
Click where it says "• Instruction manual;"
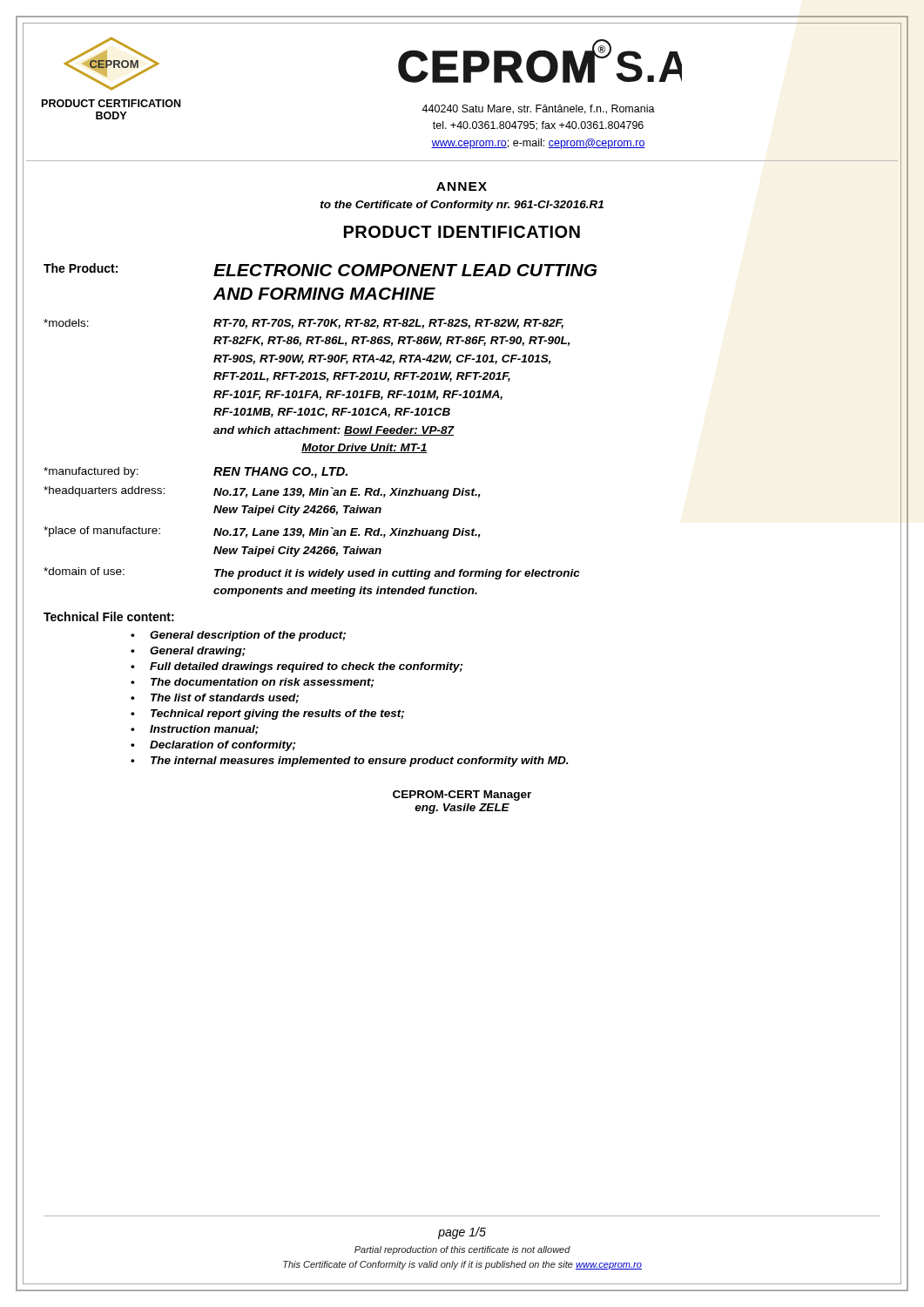[x=195, y=729]
